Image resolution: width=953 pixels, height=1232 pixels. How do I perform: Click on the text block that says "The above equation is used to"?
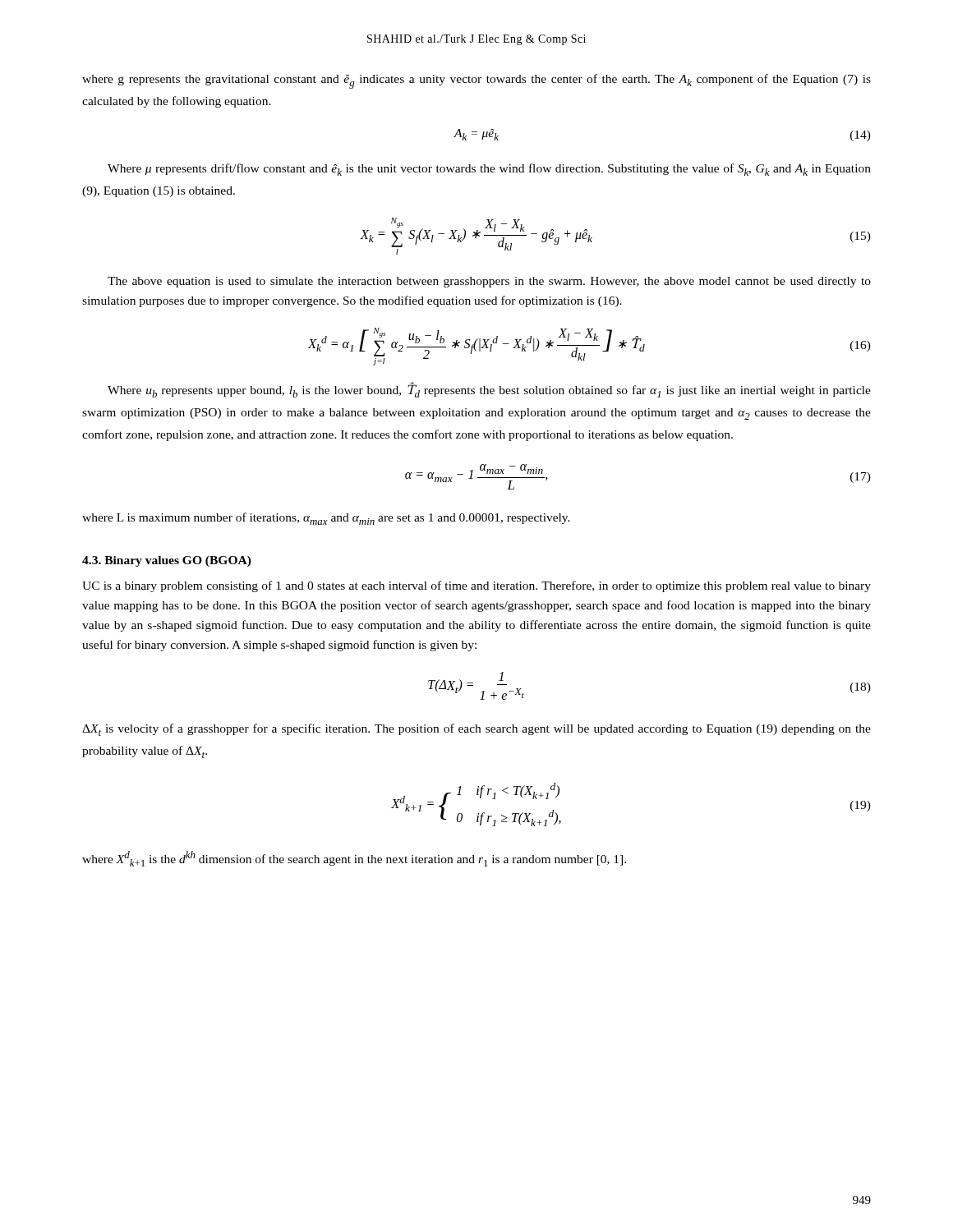pyautogui.click(x=476, y=290)
